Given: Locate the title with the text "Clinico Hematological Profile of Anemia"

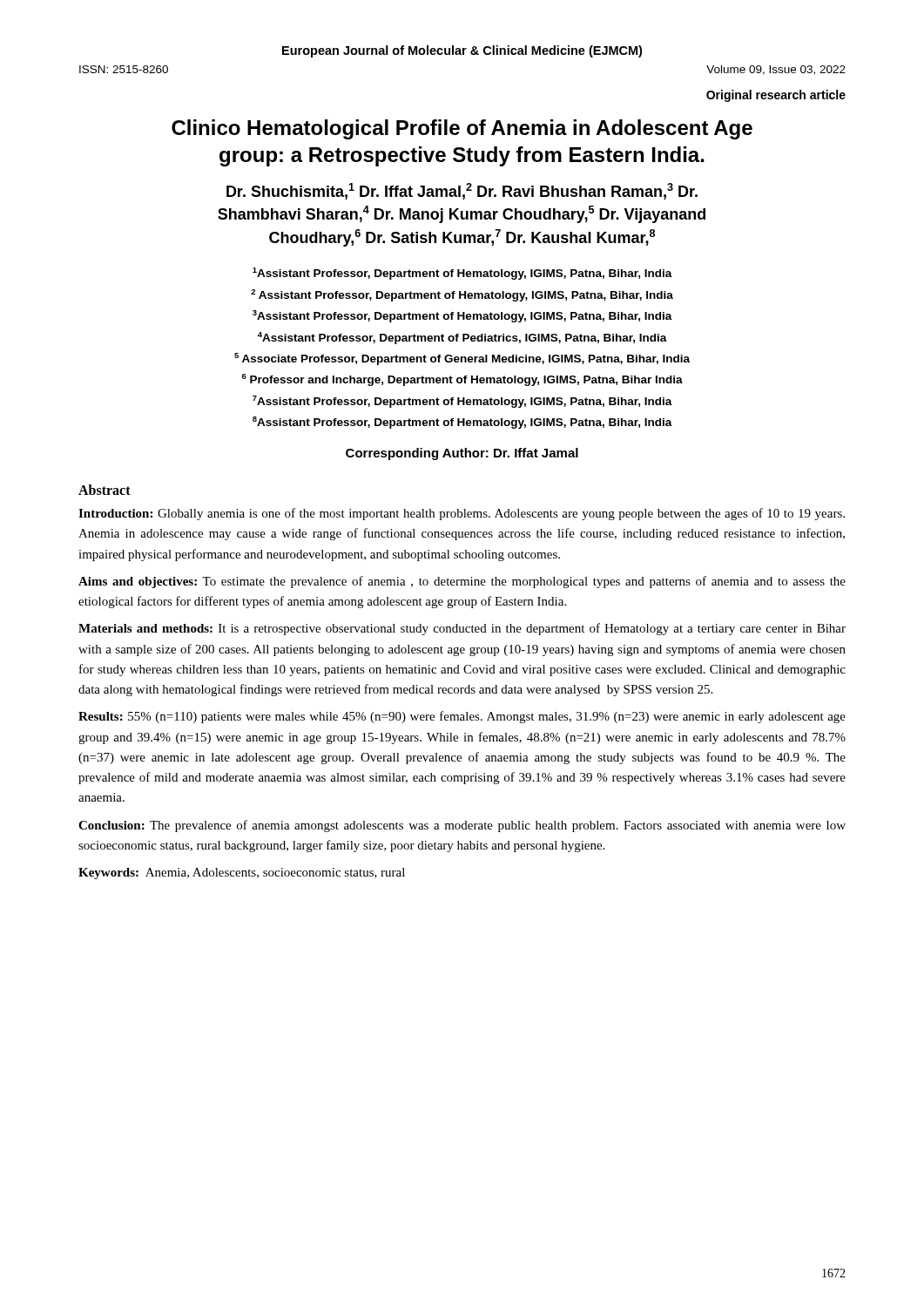Looking at the screenshot, I should [x=462, y=141].
